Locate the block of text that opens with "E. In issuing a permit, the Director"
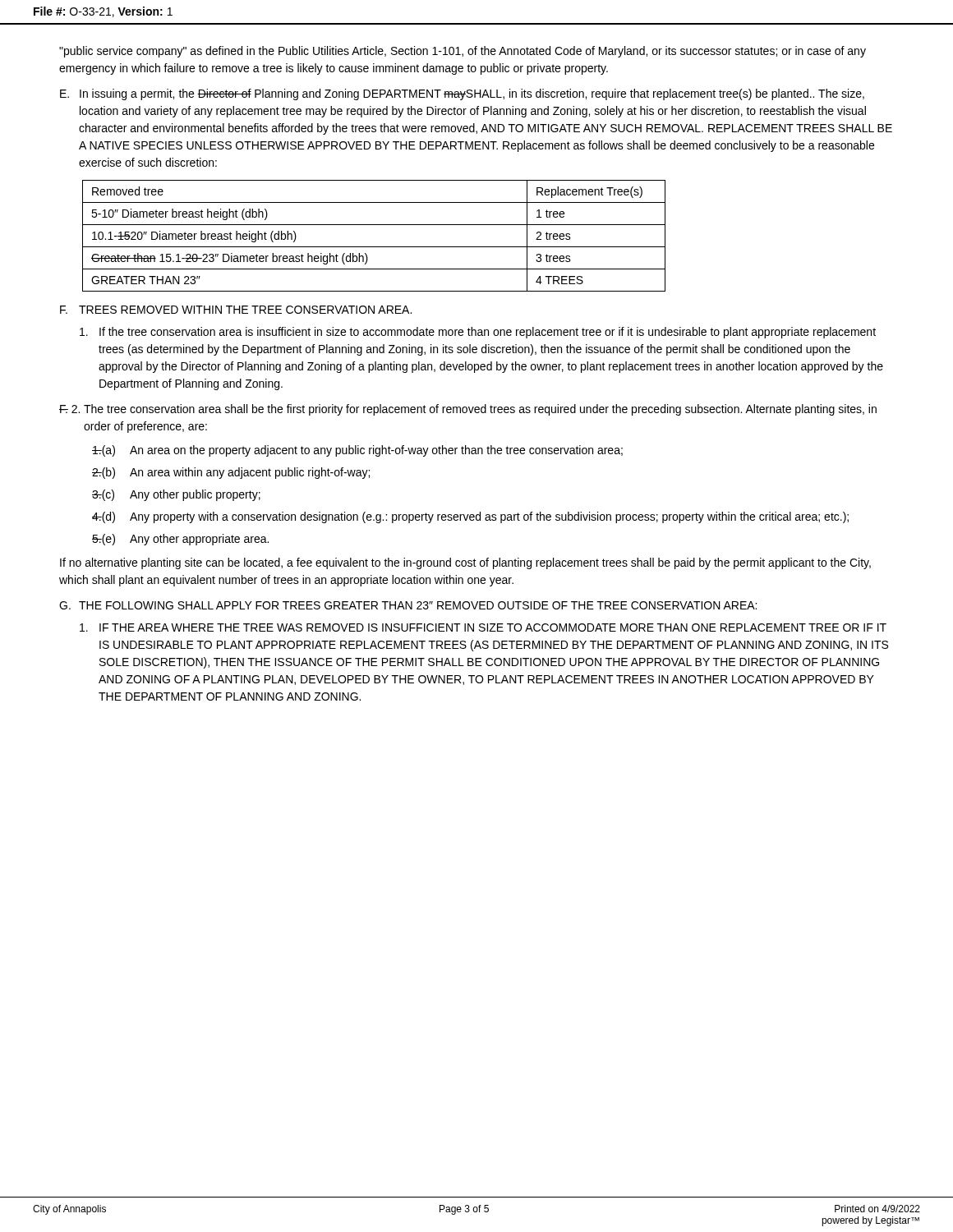Screen dimensions: 1232x953 pos(476,128)
